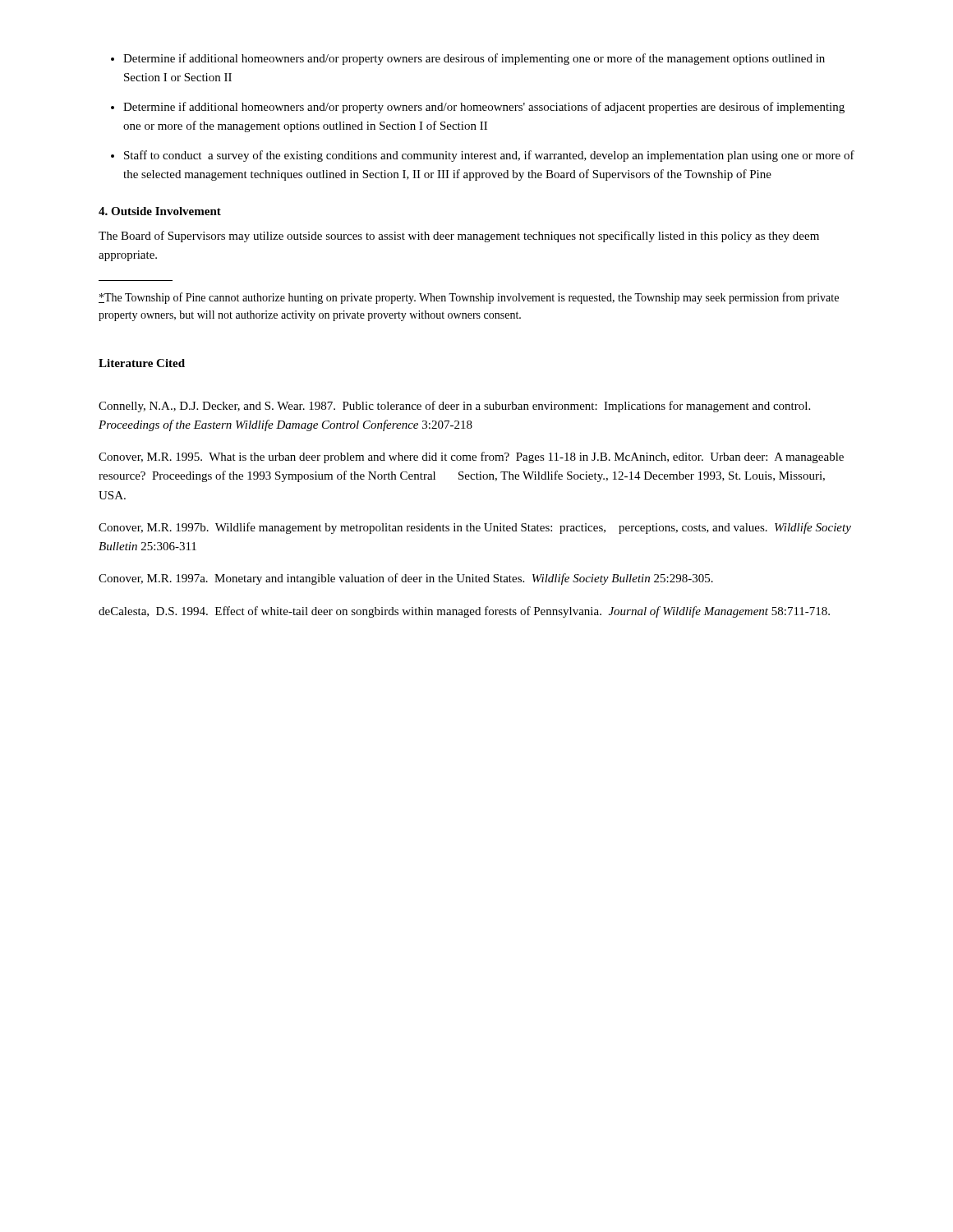Locate the footnote
The height and width of the screenshot is (1232, 953).
[x=469, y=306]
